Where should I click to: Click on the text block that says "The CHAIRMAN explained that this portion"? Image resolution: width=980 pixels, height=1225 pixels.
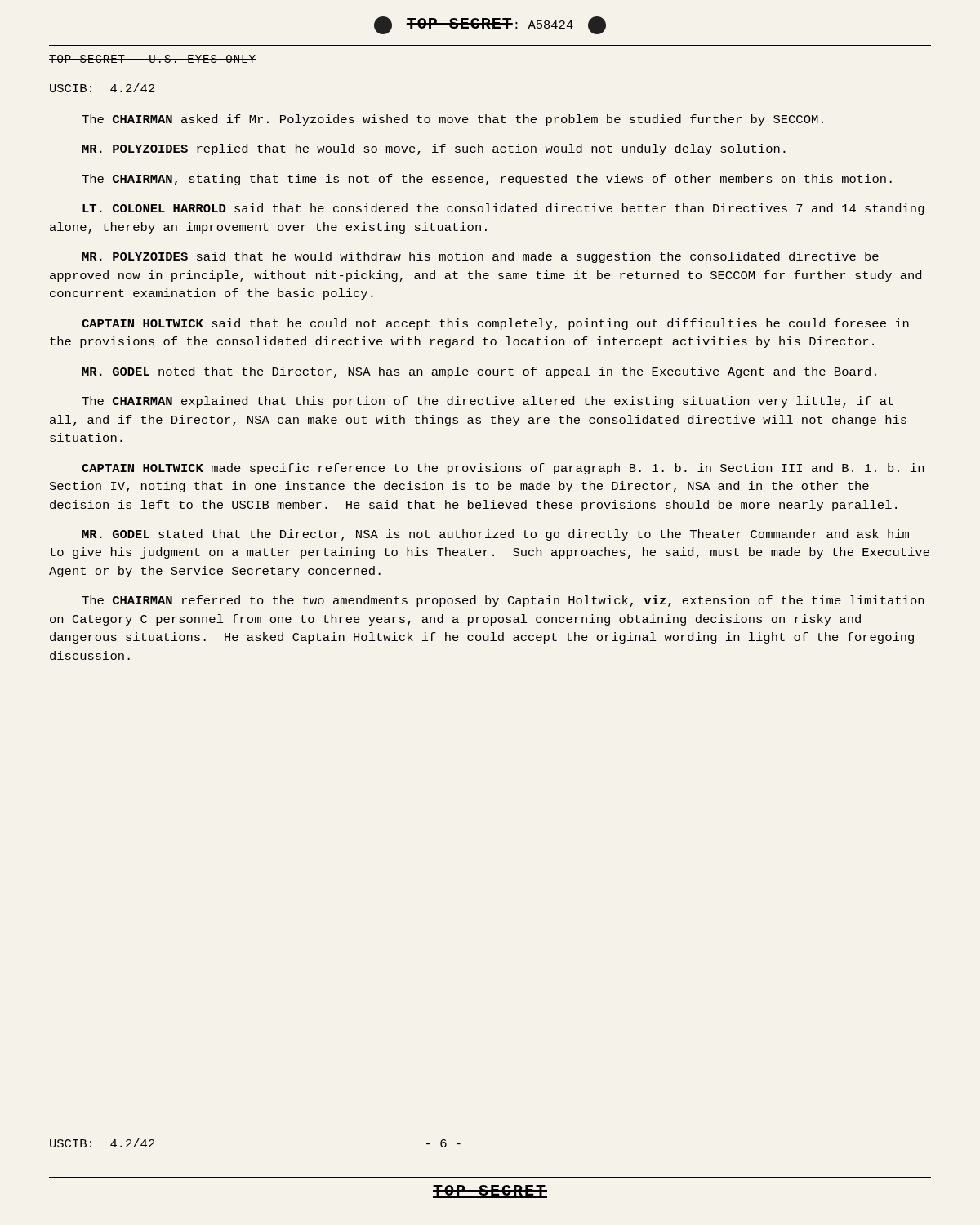click(478, 420)
